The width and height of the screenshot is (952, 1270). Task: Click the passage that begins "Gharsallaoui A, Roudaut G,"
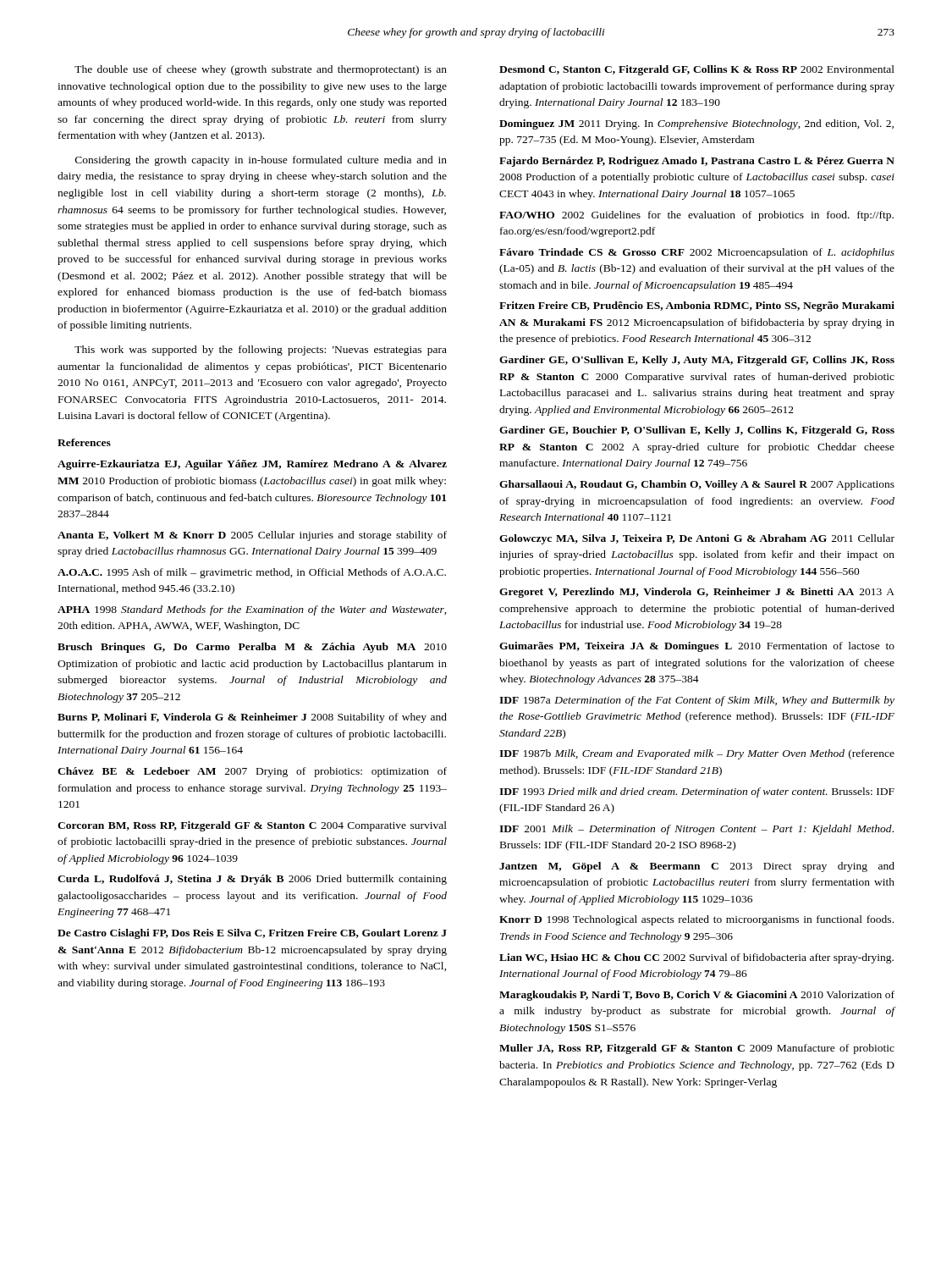pyautogui.click(x=697, y=500)
